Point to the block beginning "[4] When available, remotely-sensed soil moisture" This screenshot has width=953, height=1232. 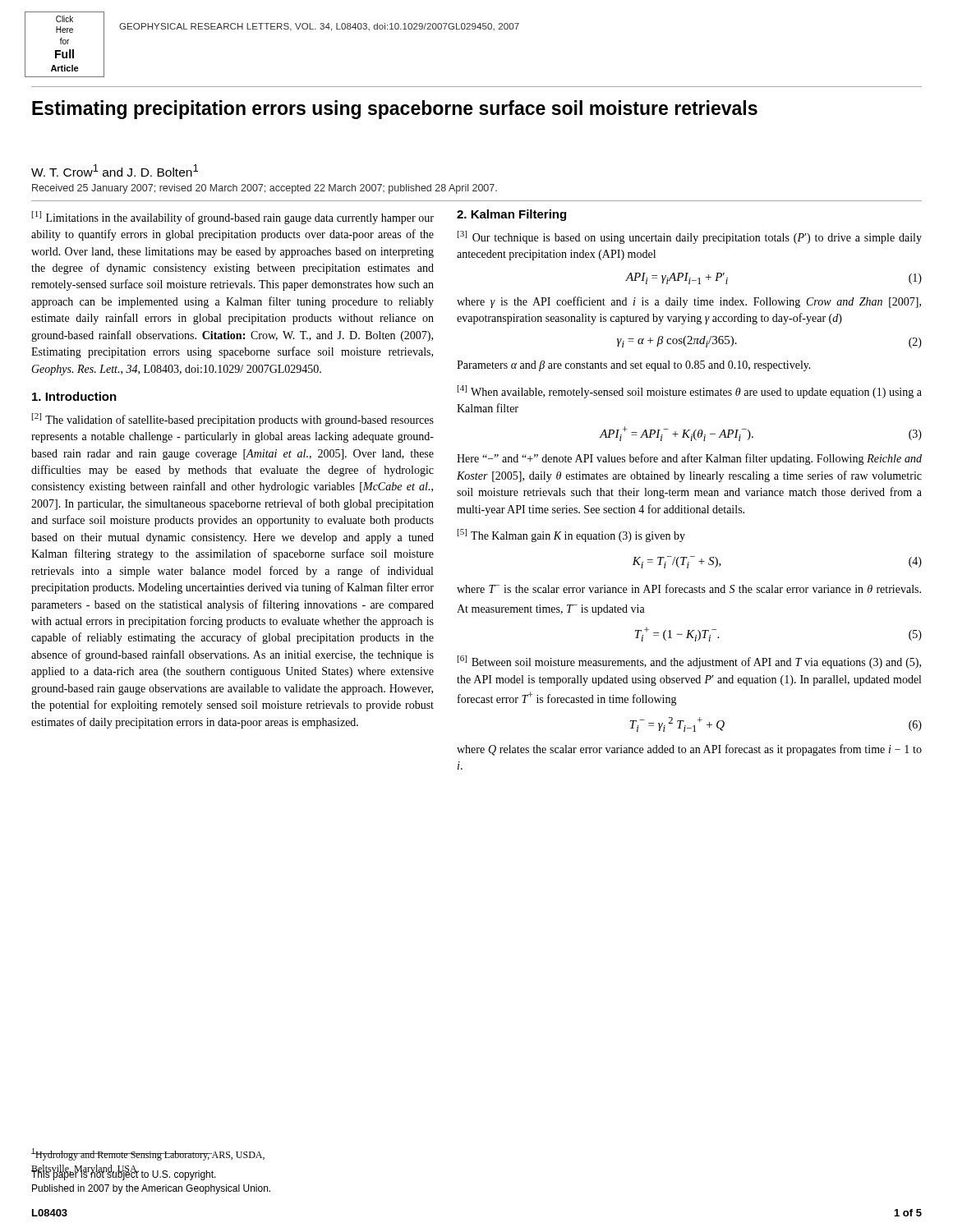pyautogui.click(x=689, y=399)
